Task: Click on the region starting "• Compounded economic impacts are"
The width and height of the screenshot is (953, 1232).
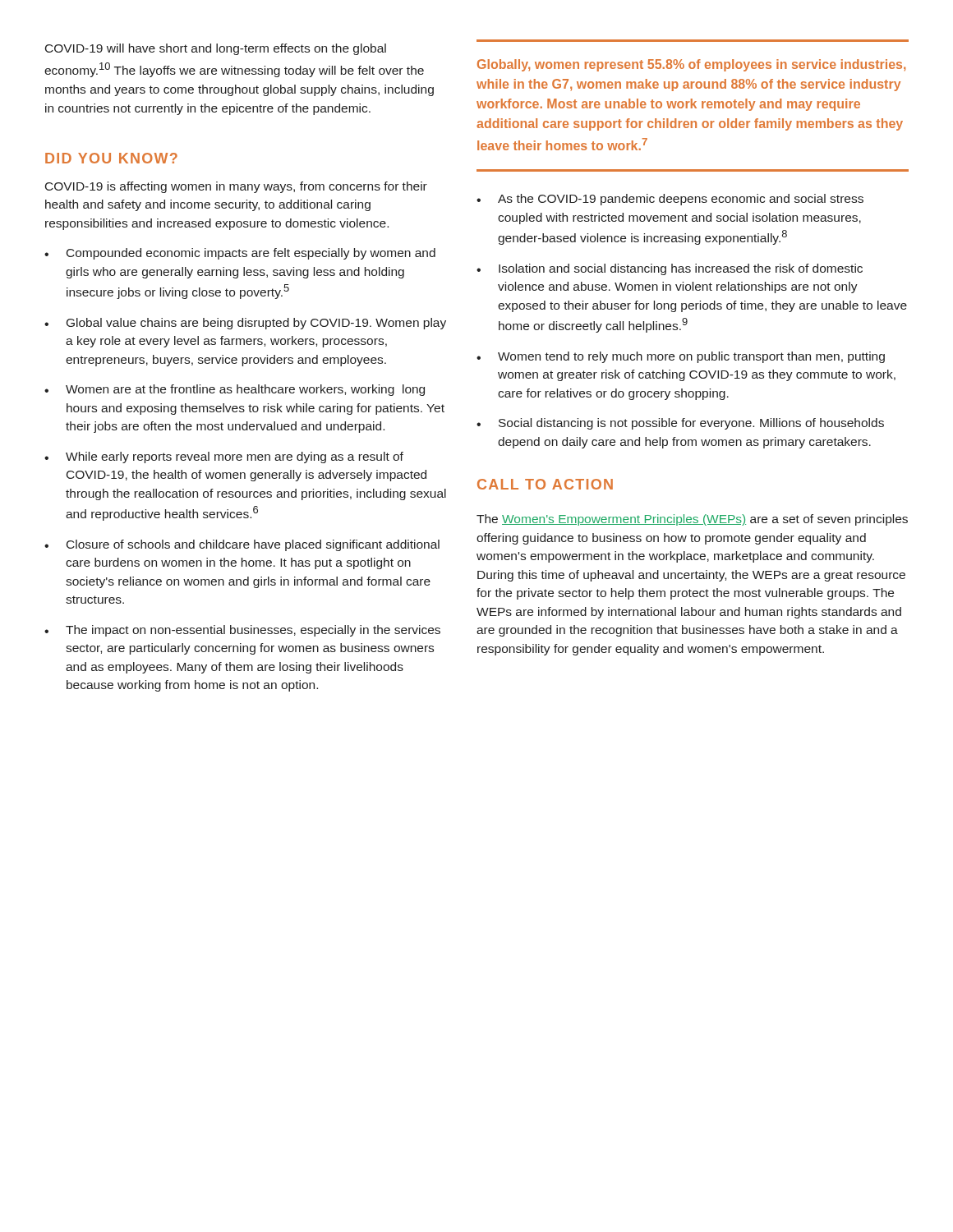Action: coord(246,273)
